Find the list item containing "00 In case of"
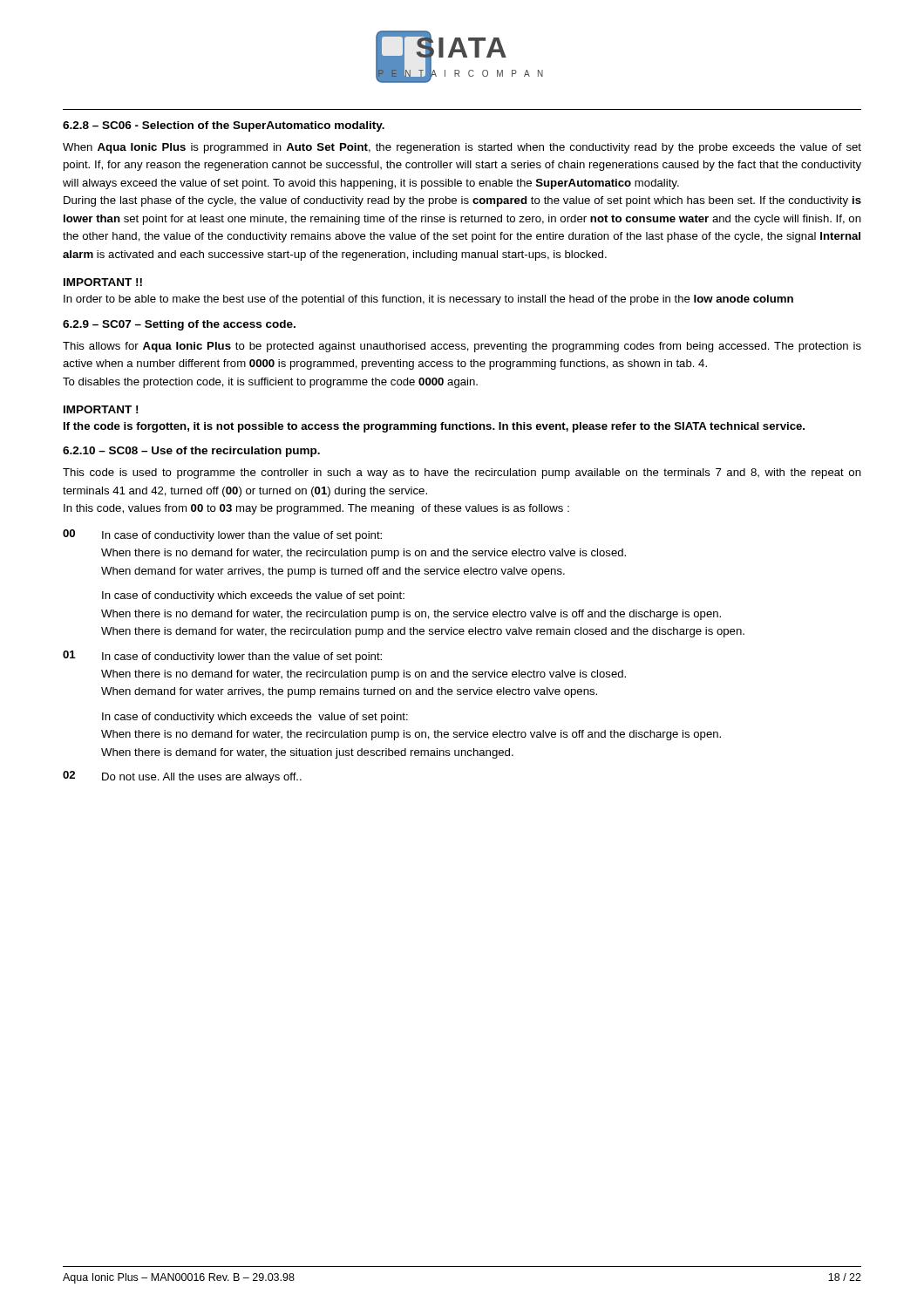This screenshot has width=924, height=1308. (462, 585)
